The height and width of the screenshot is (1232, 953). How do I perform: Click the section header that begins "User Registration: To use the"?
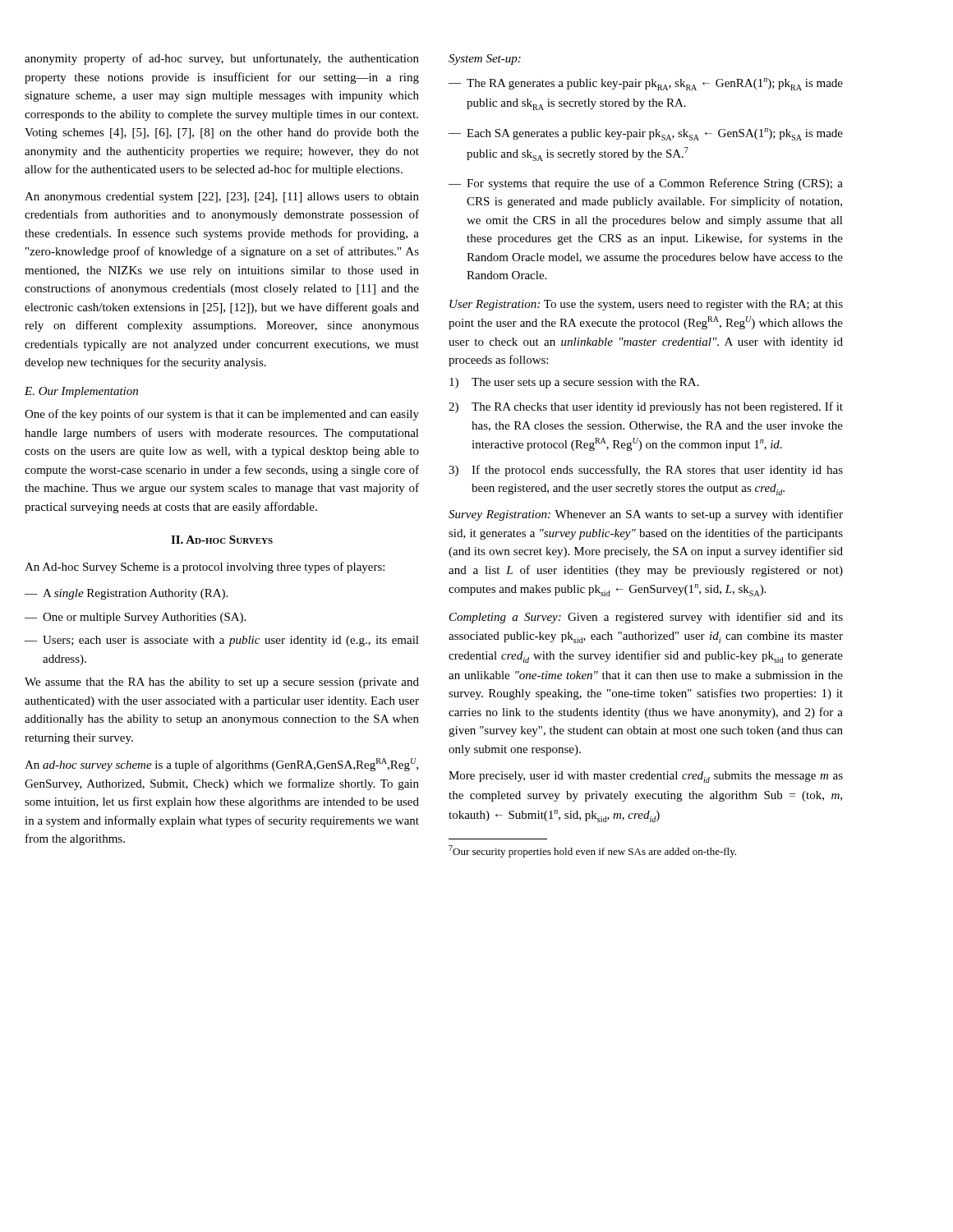pyautogui.click(x=646, y=332)
